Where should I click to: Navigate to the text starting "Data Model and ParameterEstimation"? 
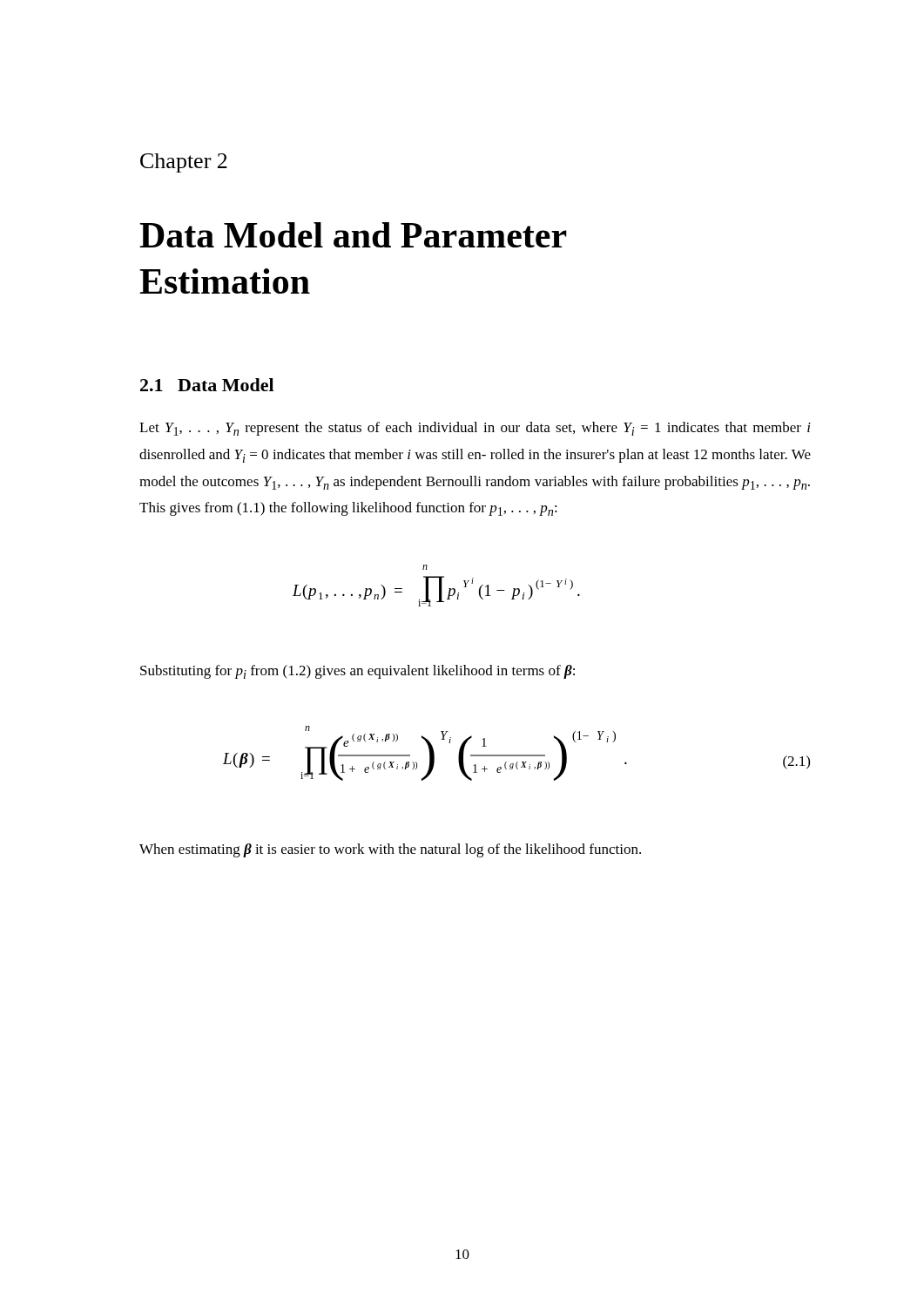coord(353,258)
